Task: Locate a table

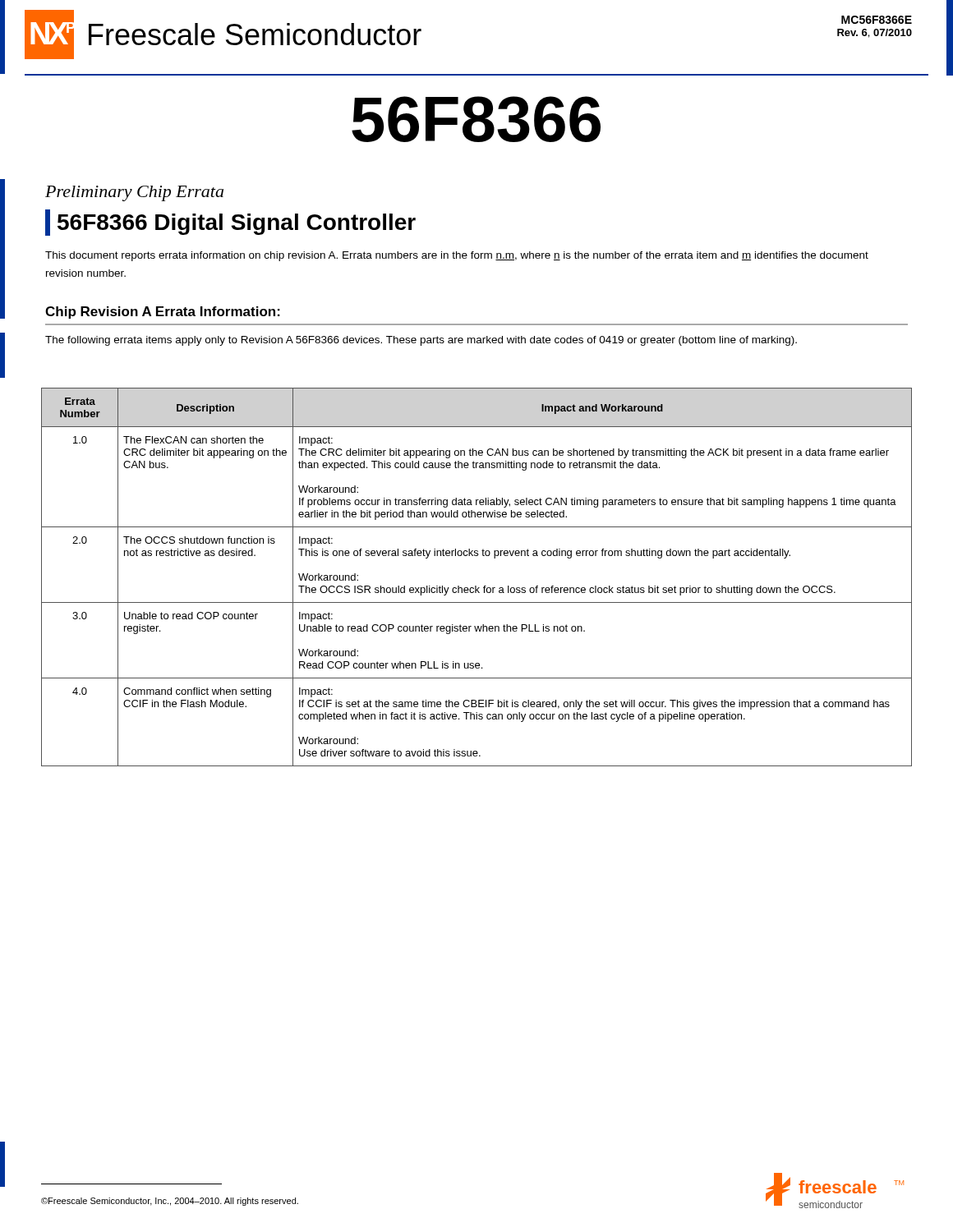Action: coord(476,577)
